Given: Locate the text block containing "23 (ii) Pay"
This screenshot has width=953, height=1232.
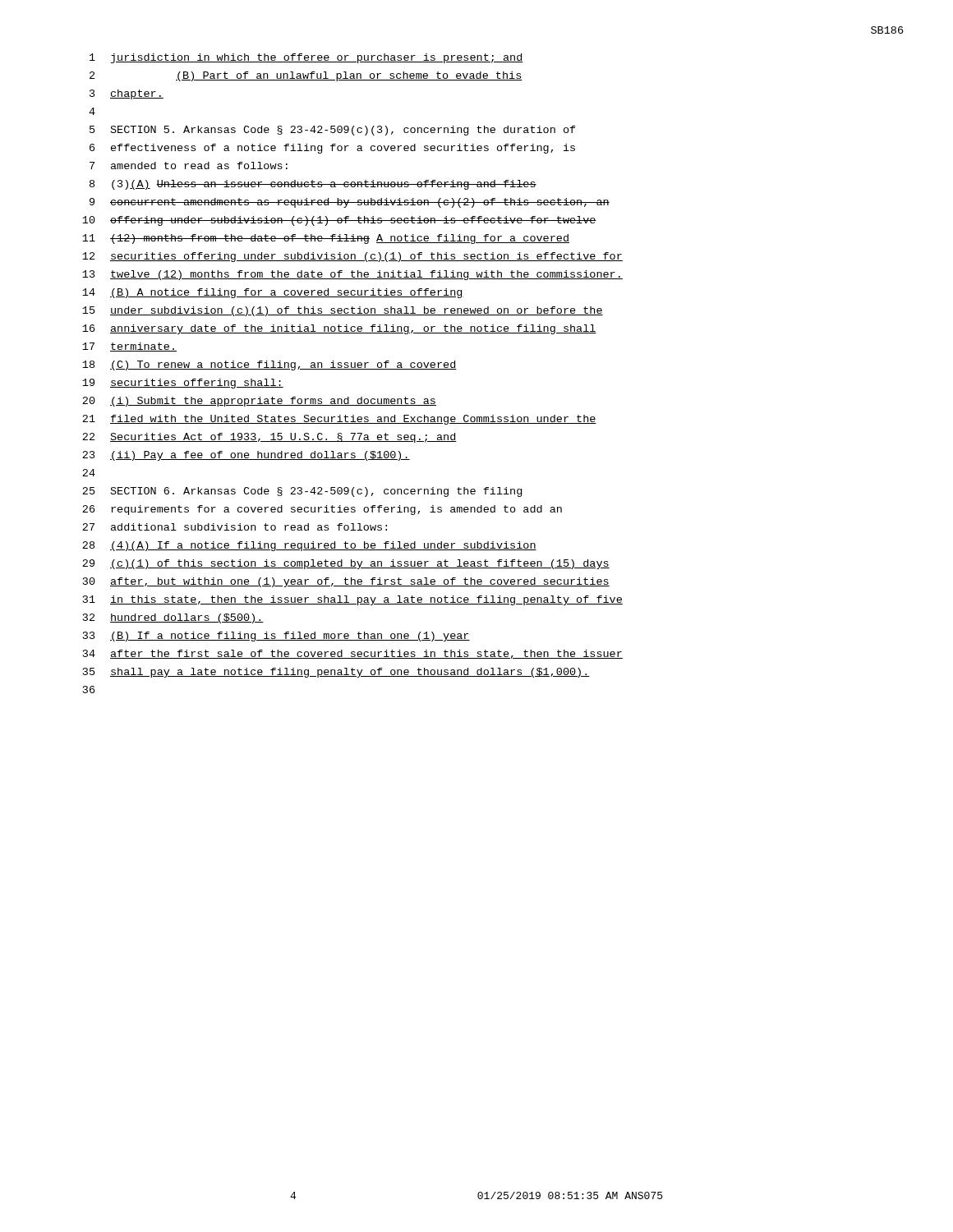Looking at the screenshot, I should tap(246, 456).
